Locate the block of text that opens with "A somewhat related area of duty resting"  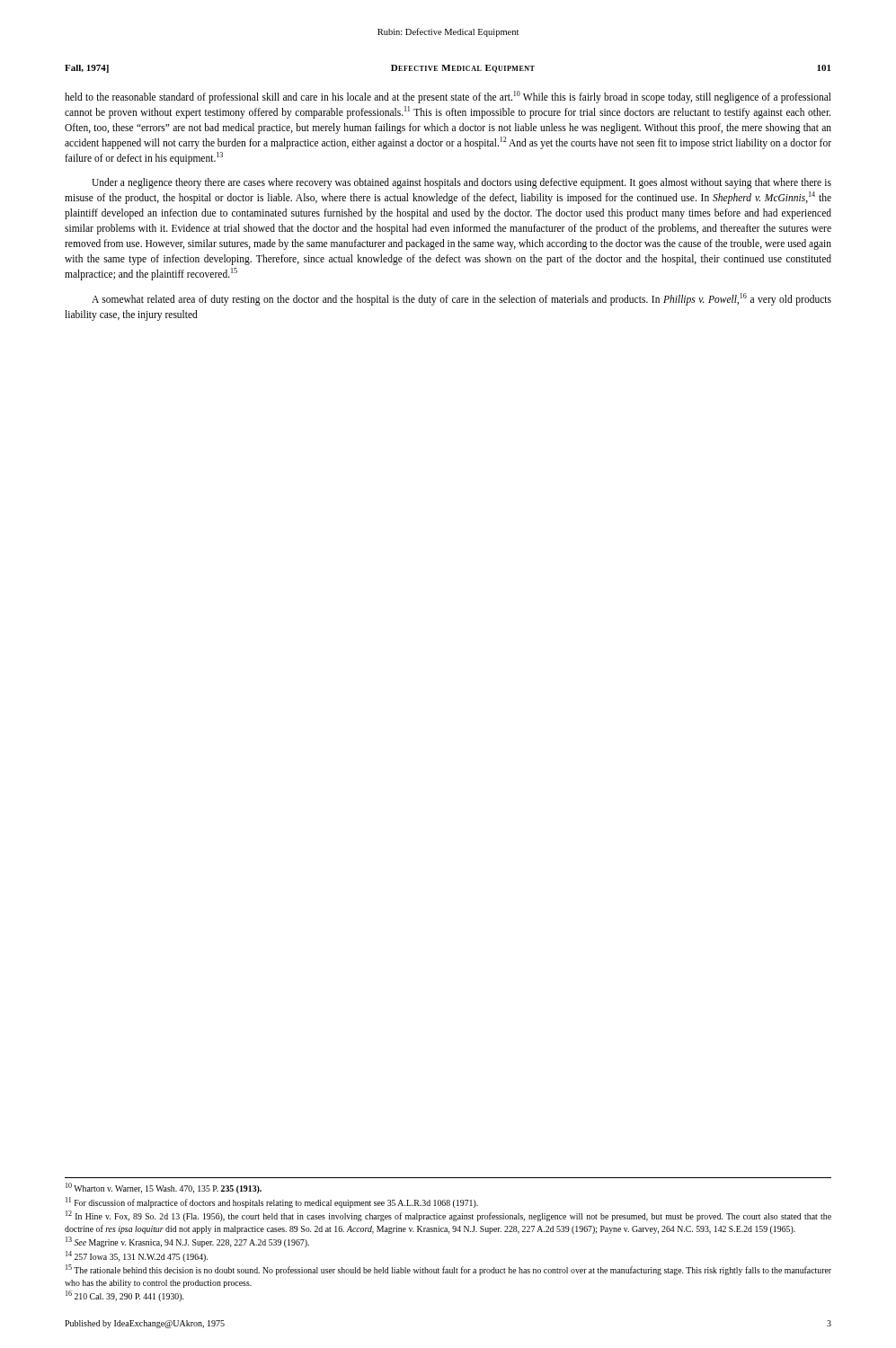[x=448, y=307]
